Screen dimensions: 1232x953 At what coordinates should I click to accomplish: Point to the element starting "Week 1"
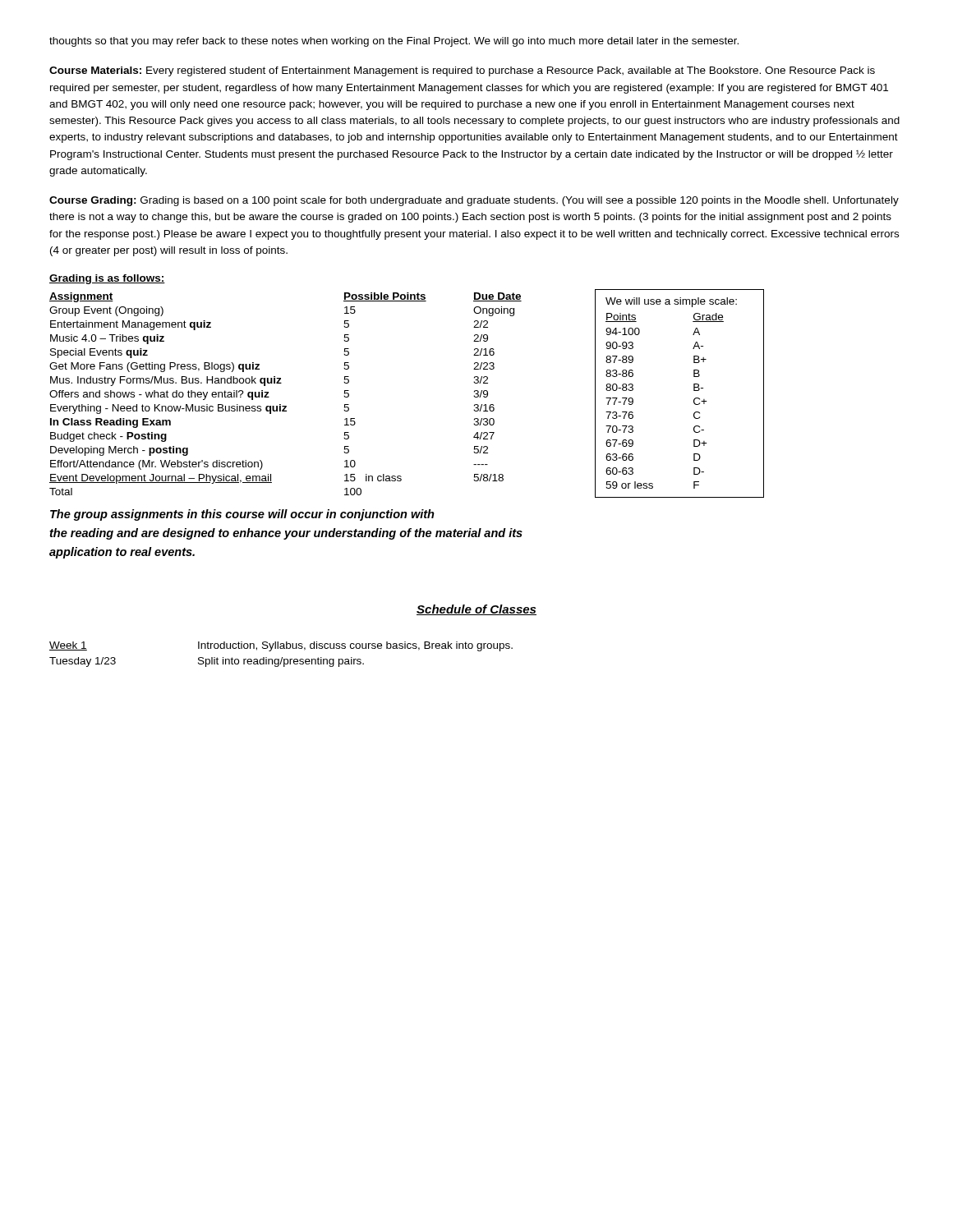(x=68, y=645)
